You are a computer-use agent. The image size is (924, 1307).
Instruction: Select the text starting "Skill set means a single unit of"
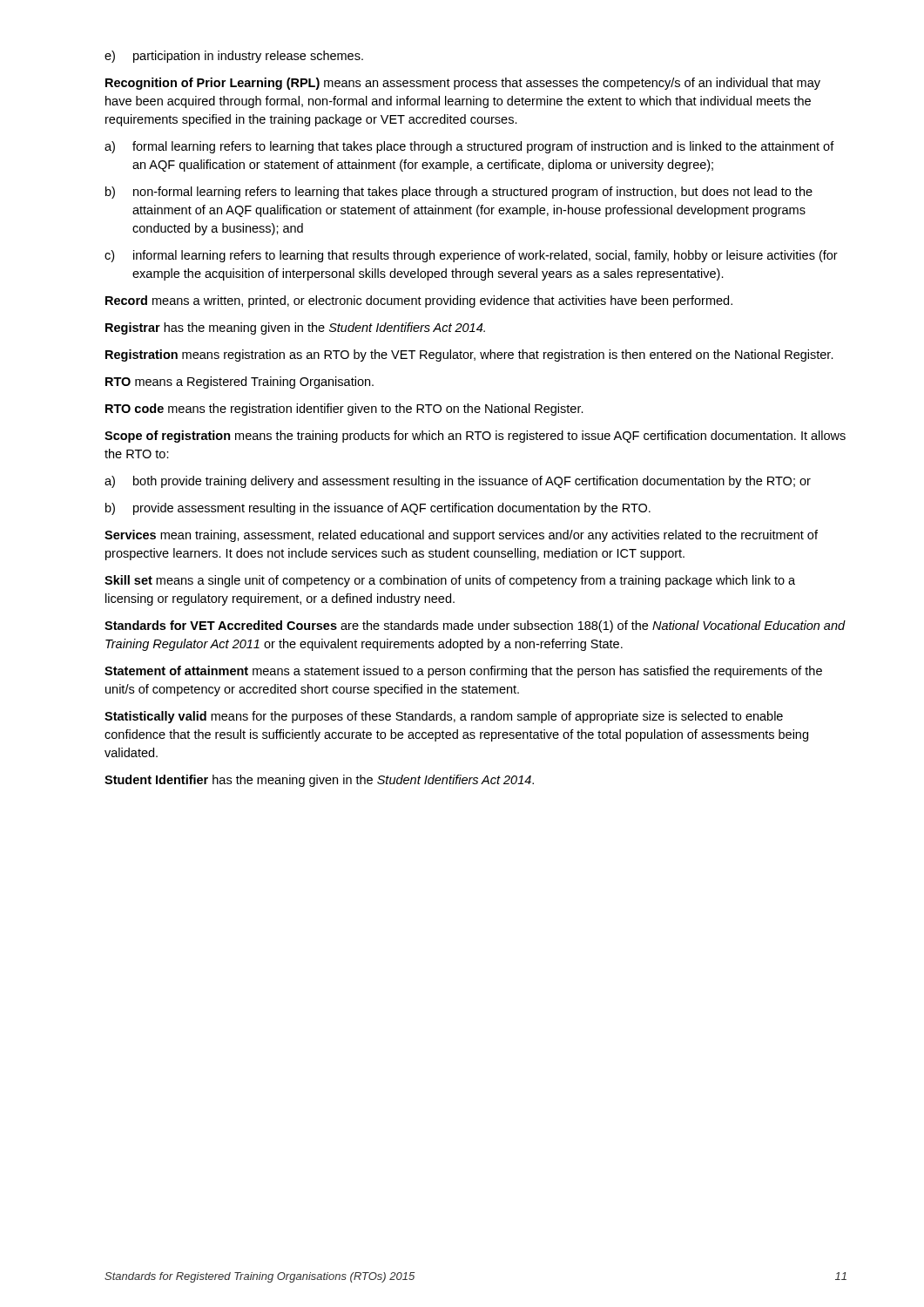(x=476, y=590)
